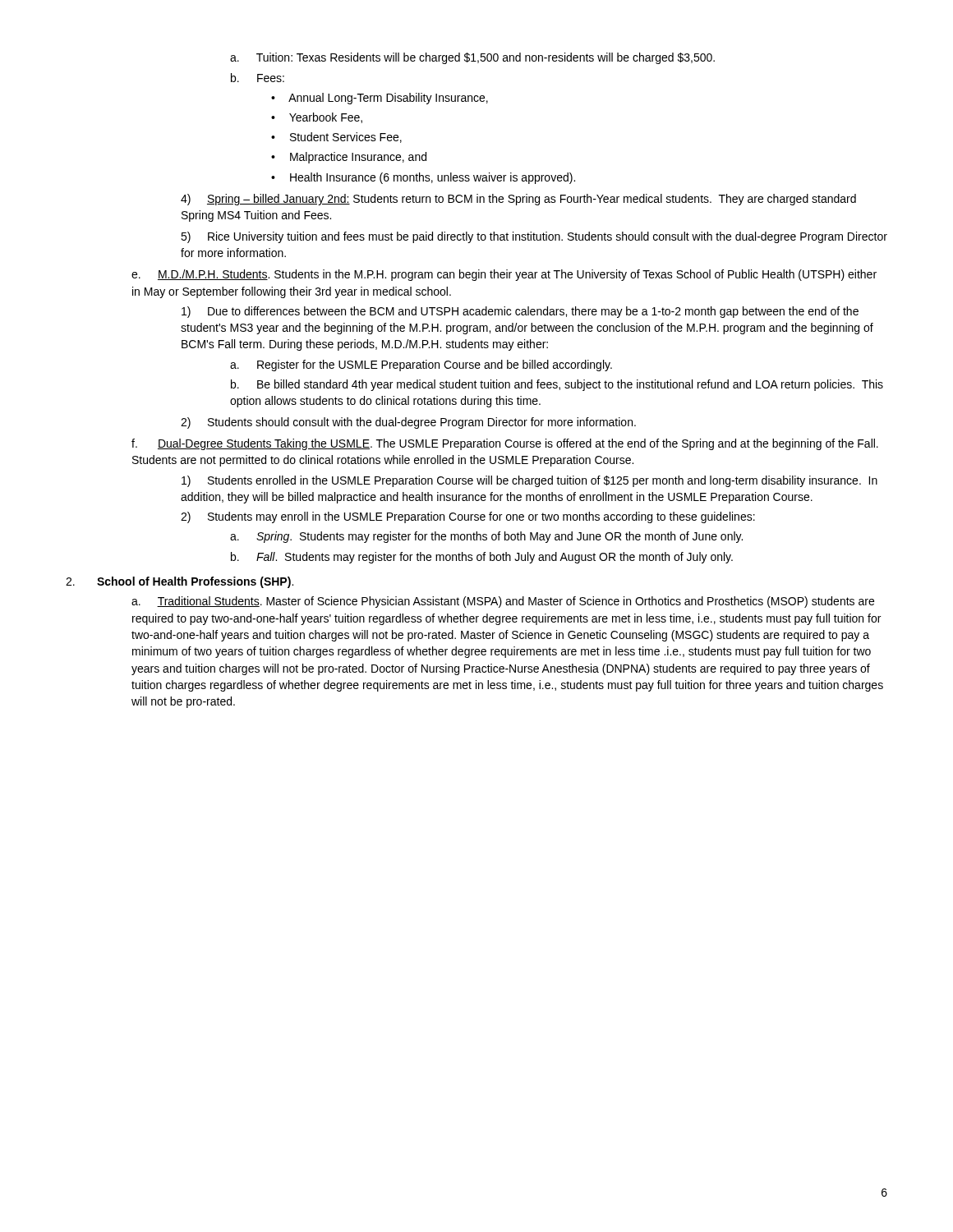Locate the block starting "2) Students should consult with"
The image size is (953, 1232).
409,422
